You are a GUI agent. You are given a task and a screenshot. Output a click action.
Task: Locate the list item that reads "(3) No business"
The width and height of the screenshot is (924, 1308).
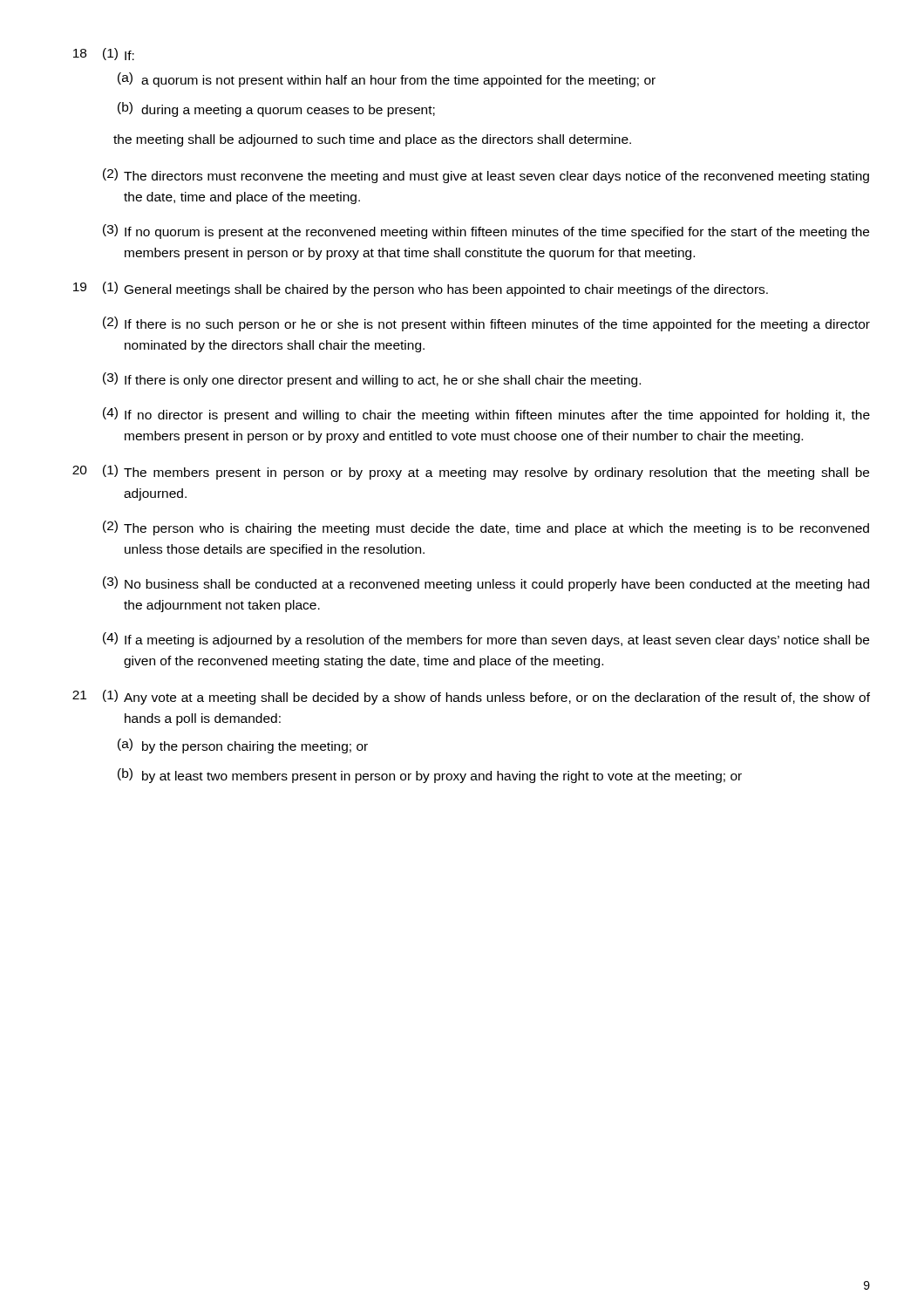click(x=462, y=595)
